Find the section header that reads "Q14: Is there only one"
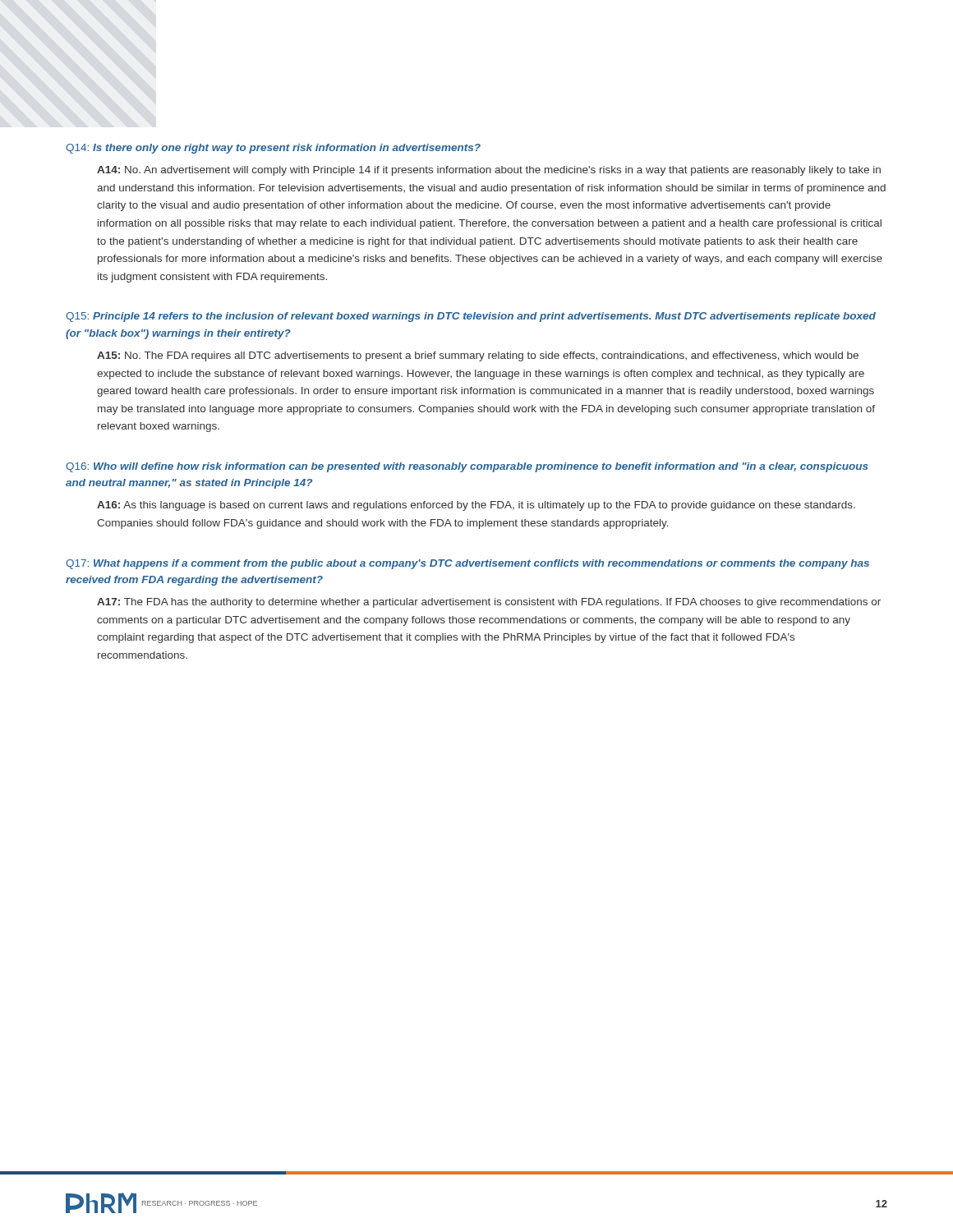The height and width of the screenshot is (1232, 953). 273,147
